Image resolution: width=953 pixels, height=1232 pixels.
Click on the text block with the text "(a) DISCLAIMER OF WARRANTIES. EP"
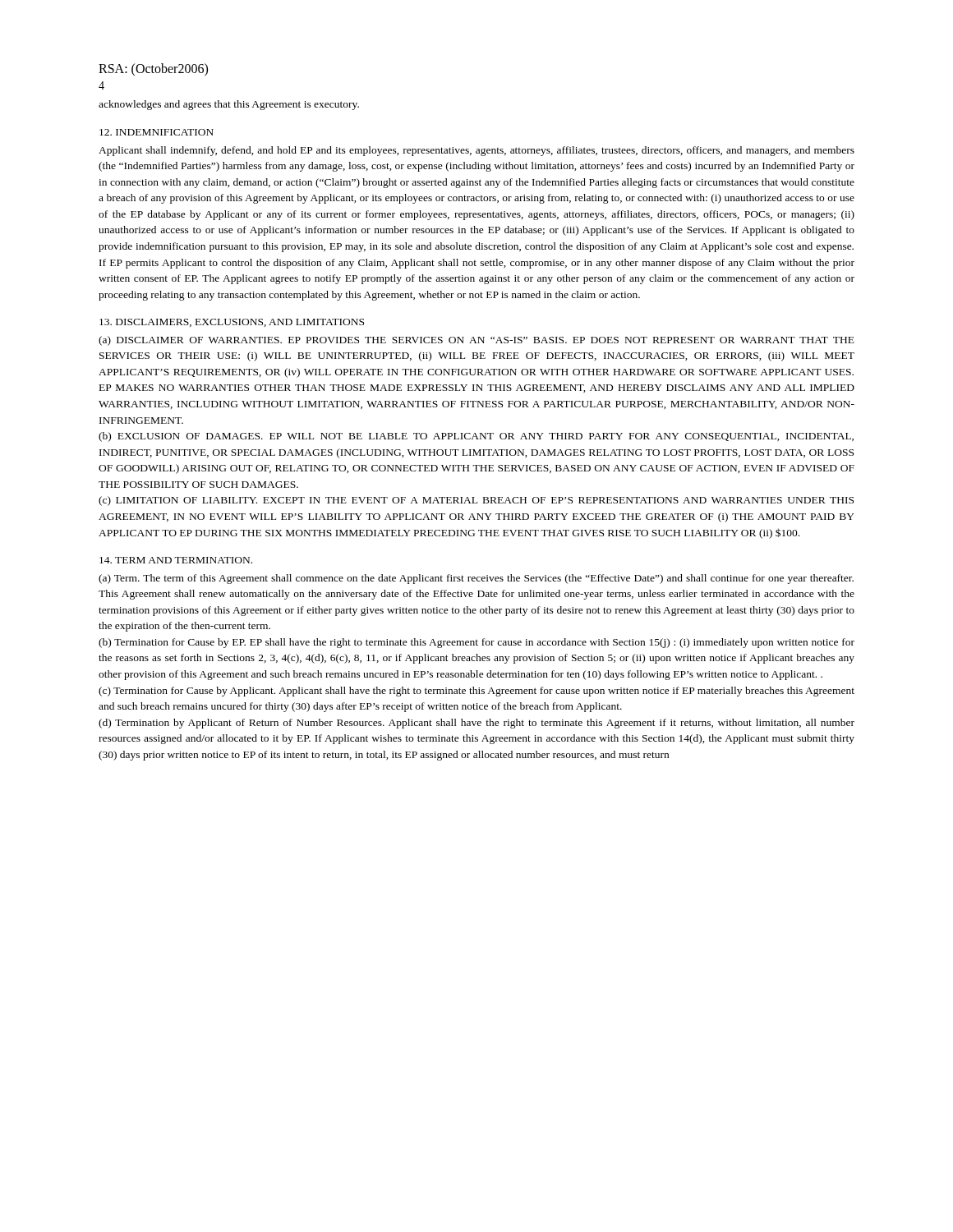point(476,436)
